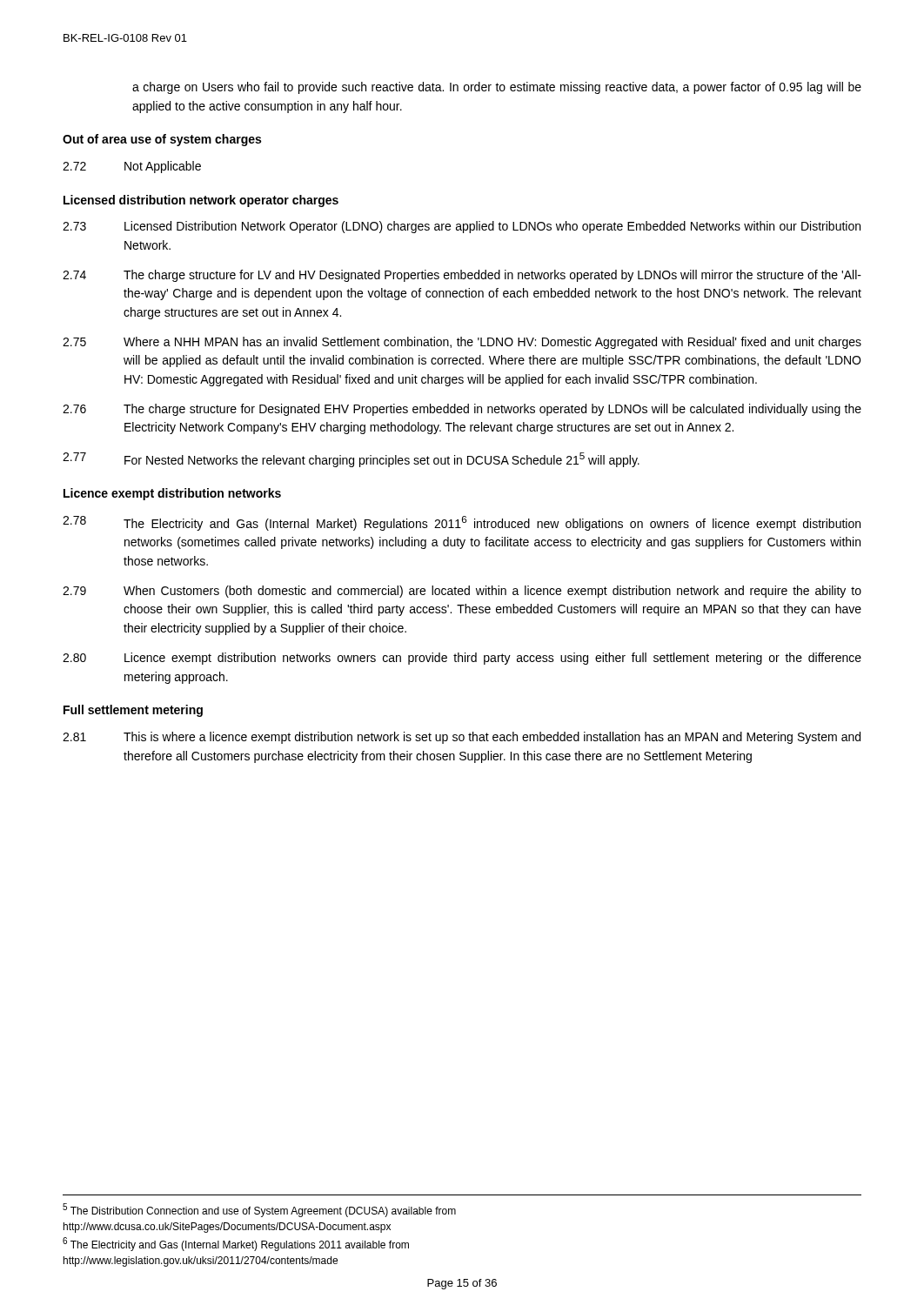Find the block starting "Full settlement metering"
This screenshot has height=1305, width=924.
click(133, 710)
